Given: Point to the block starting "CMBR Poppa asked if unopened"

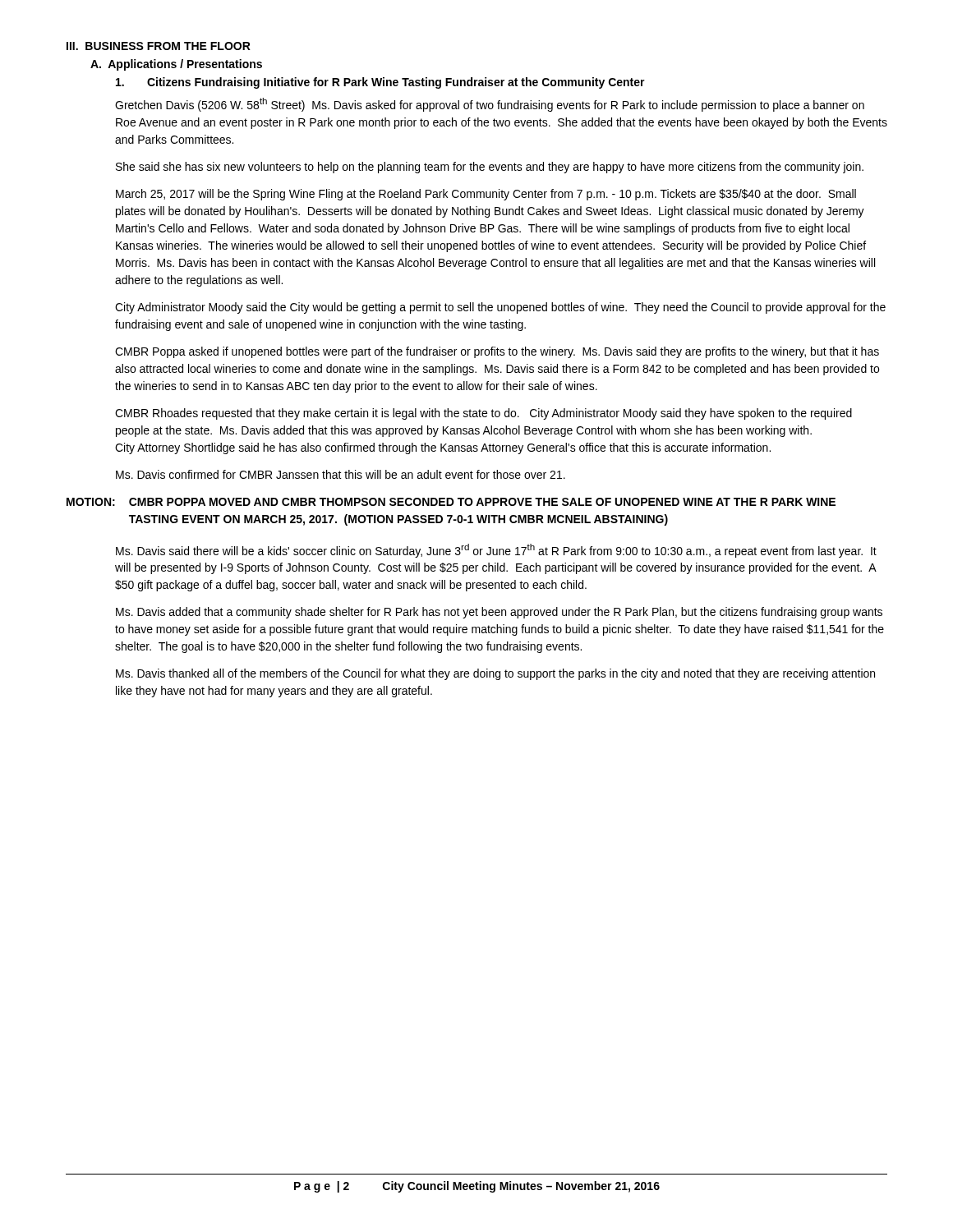Looking at the screenshot, I should click(497, 368).
